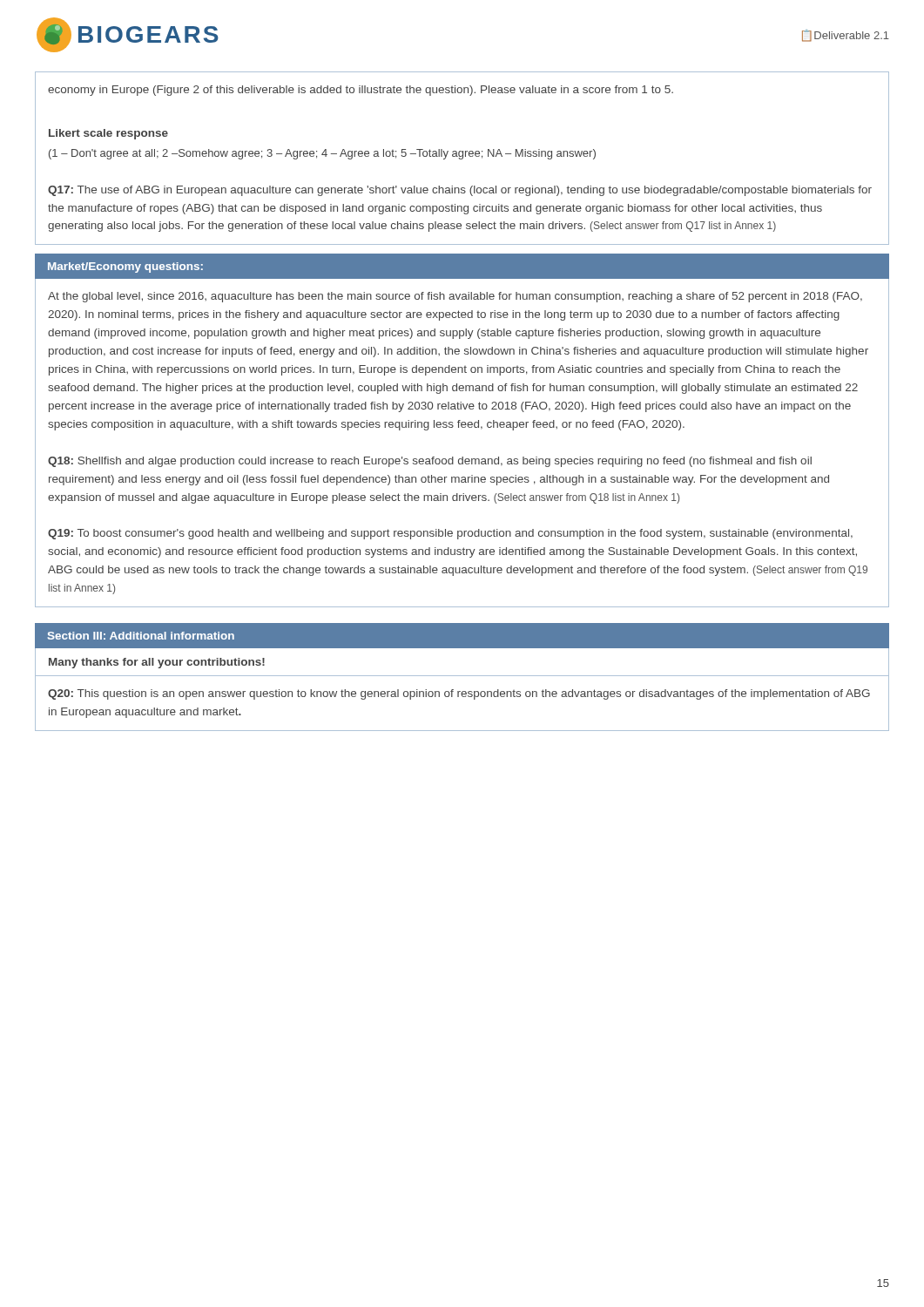Click on the region starting "Many thanks for all your contributions!"

point(157,662)
